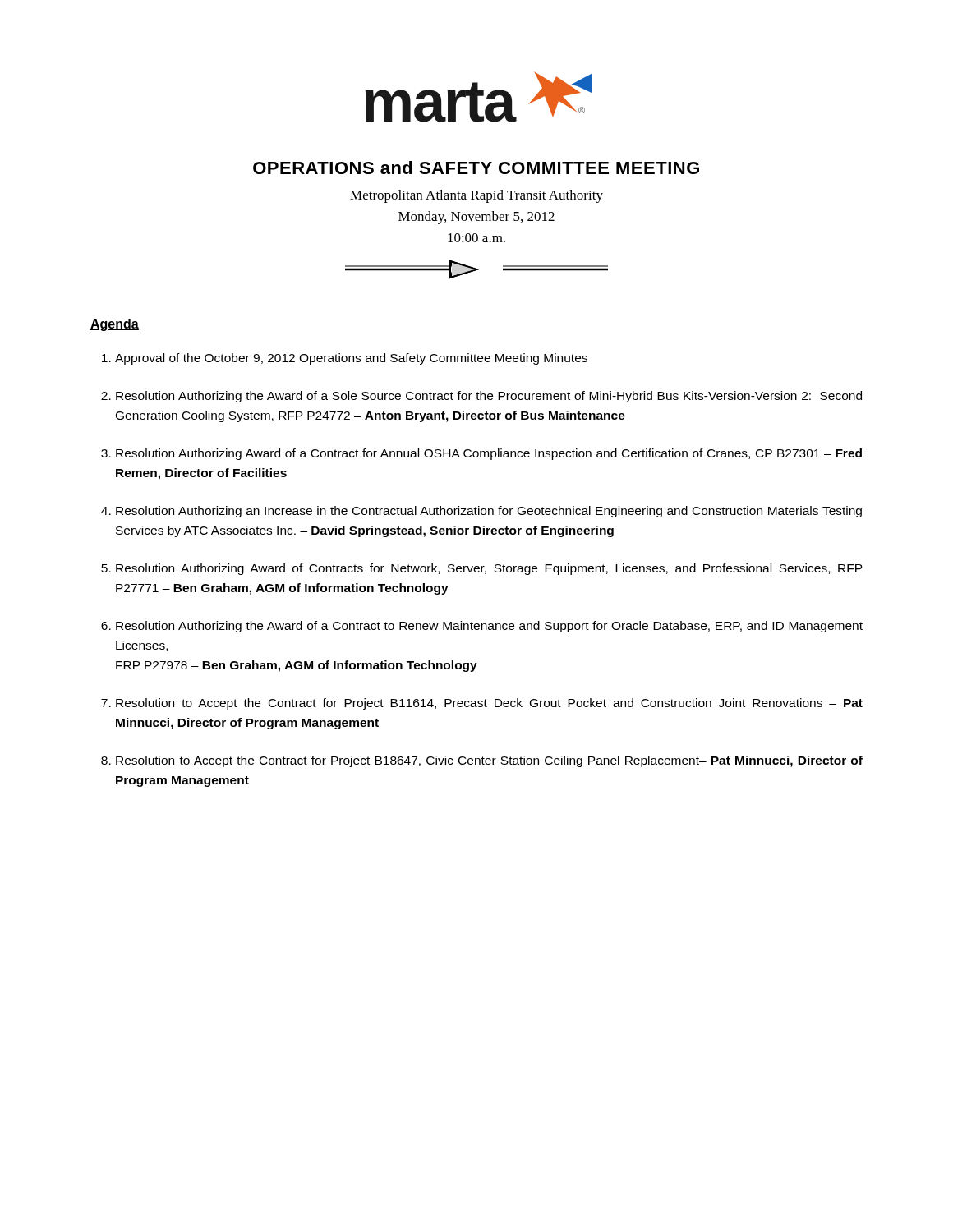Find the illustration

[x=476, y=271]
